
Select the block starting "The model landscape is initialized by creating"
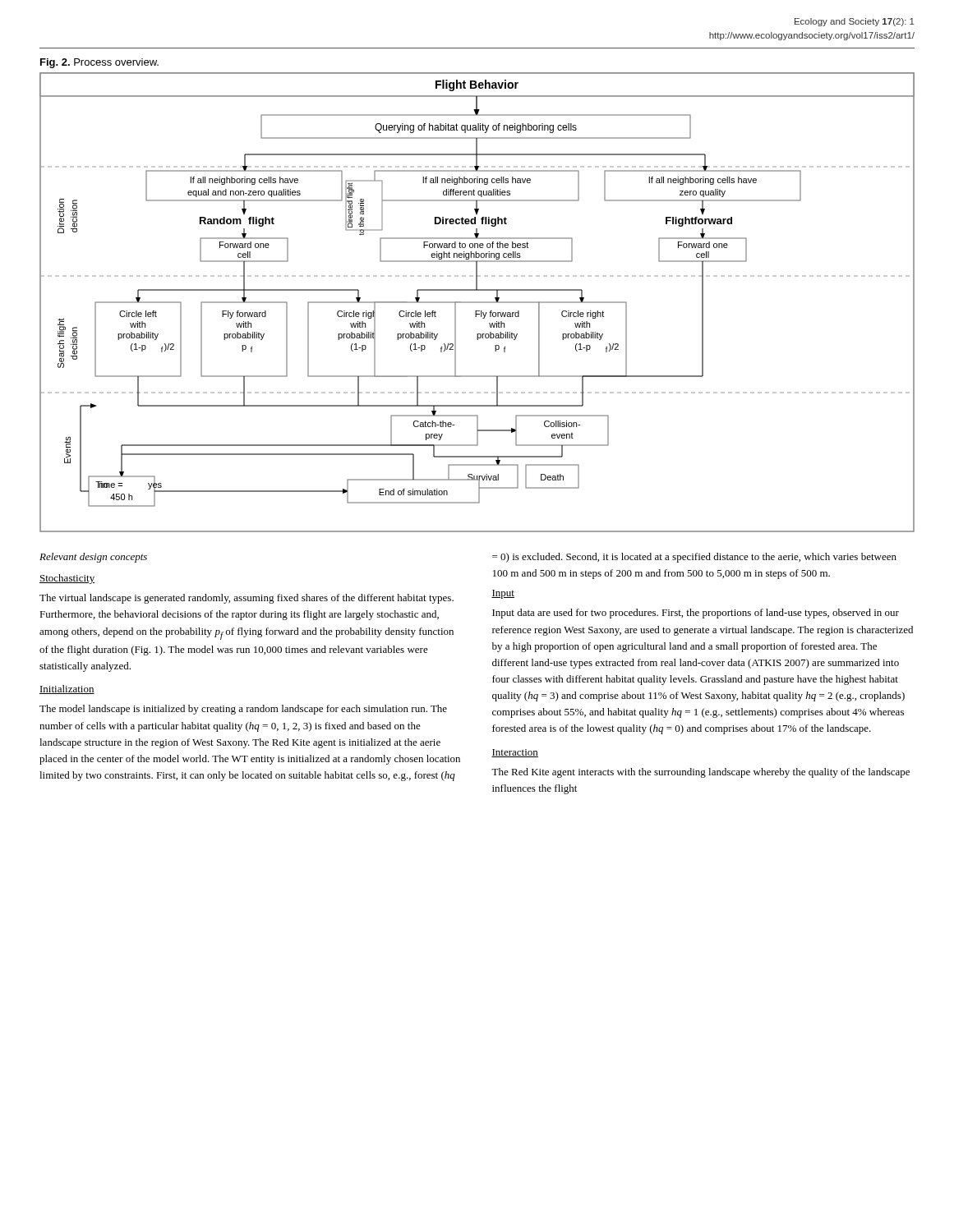[x=95, y=557]
